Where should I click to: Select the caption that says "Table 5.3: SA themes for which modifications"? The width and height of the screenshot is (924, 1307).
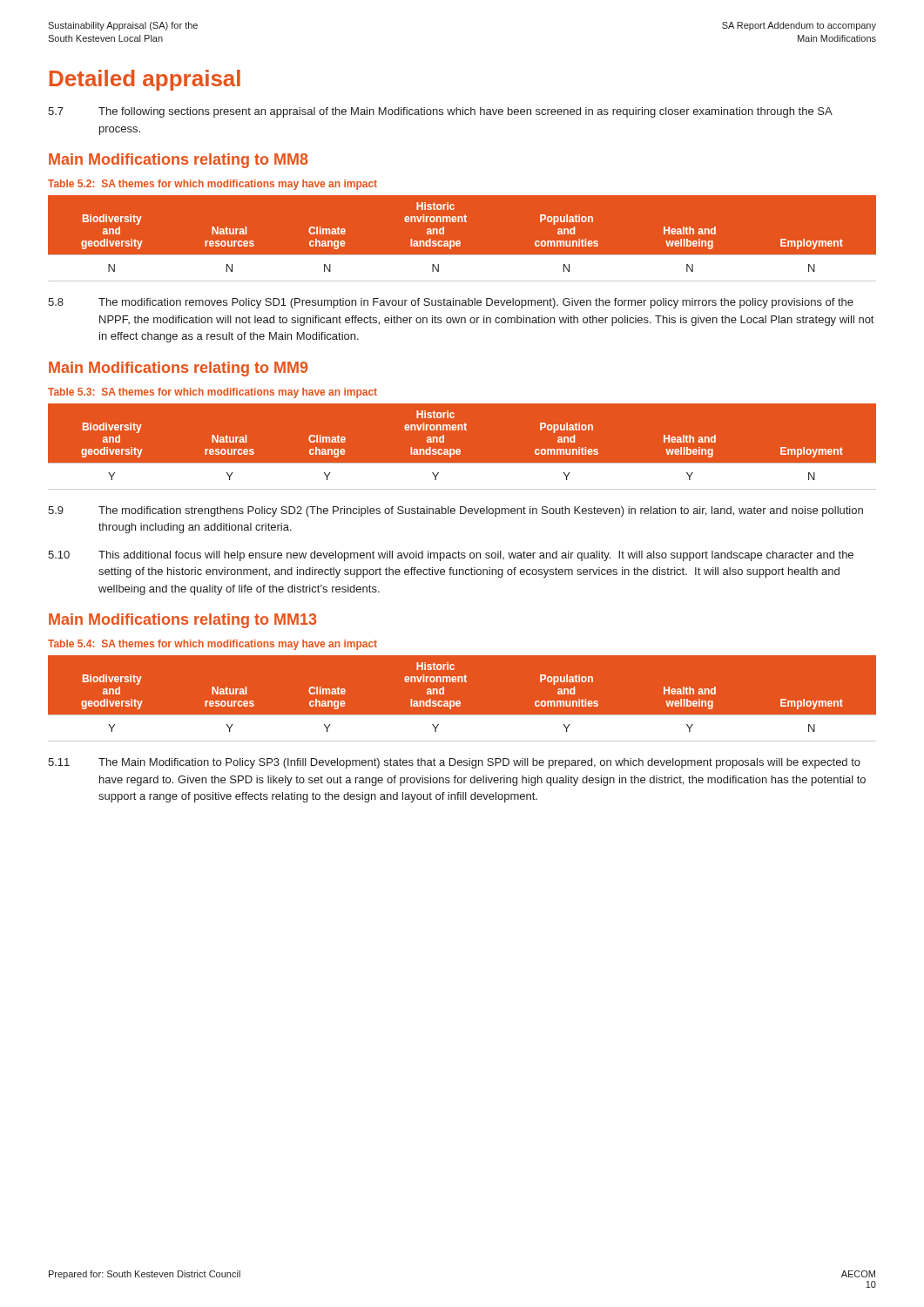[x=213, y=392]
